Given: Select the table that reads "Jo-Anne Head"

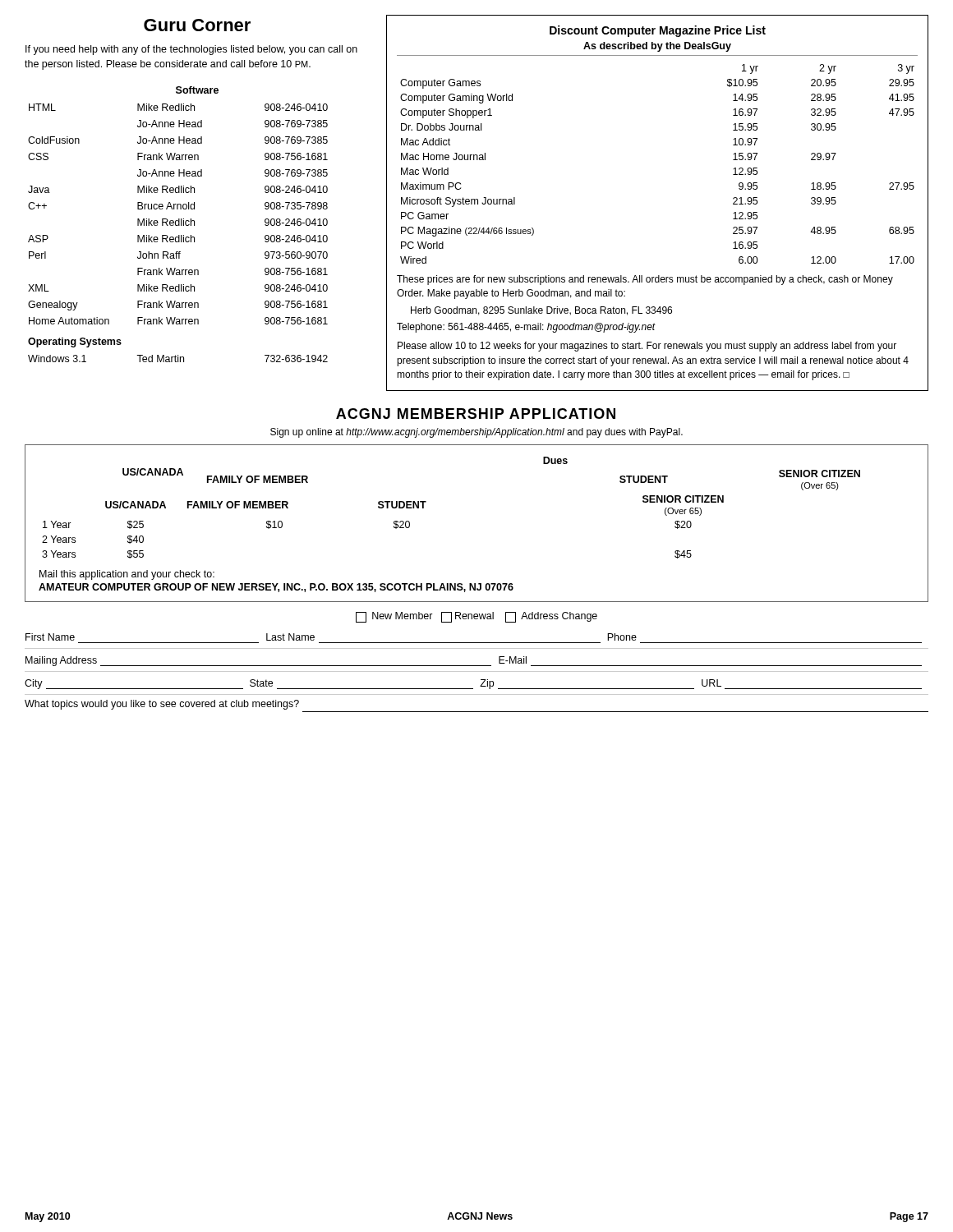Looking at the screenshot, I should (x=197, y=223).
